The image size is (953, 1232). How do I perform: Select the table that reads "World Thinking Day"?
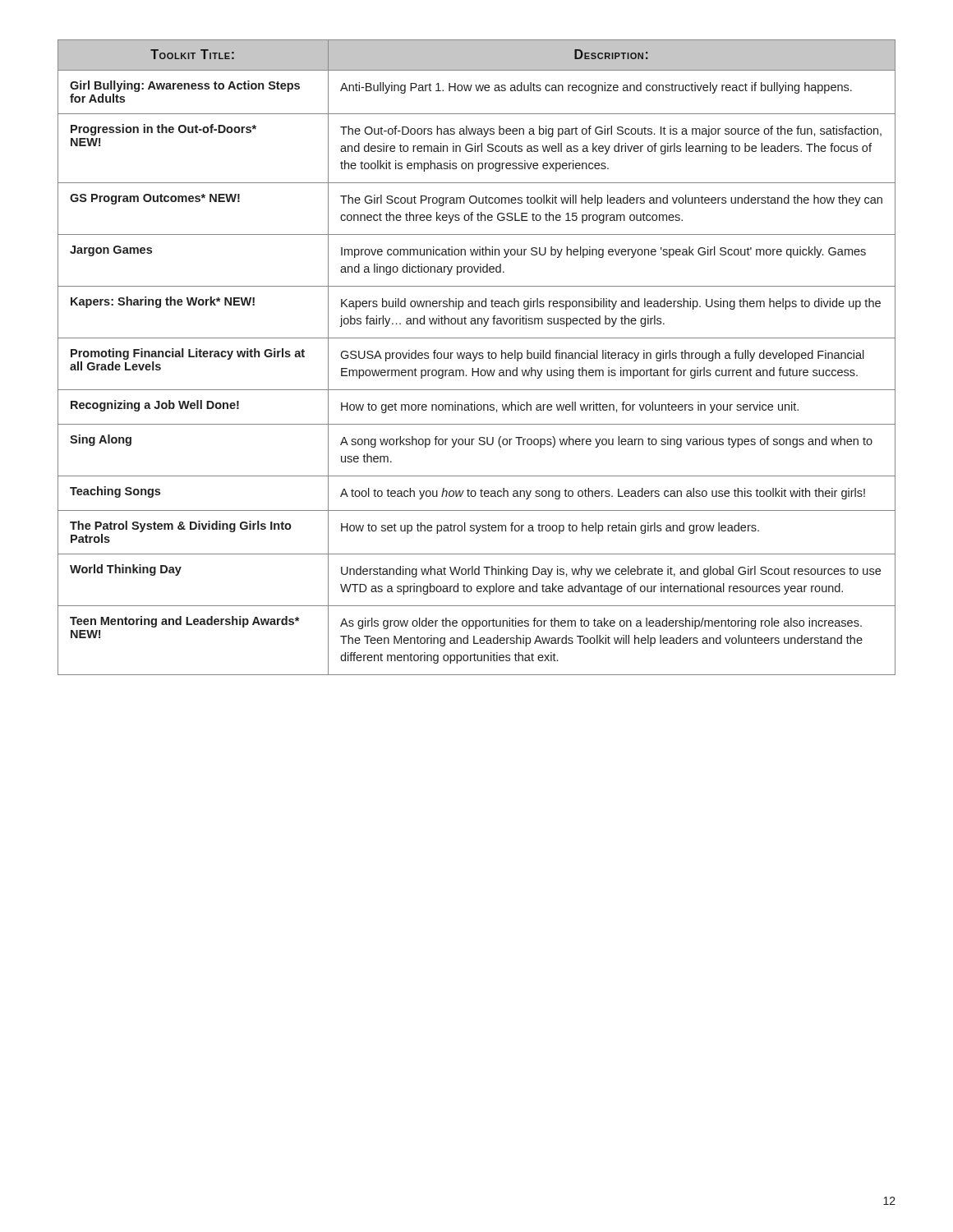476,357
